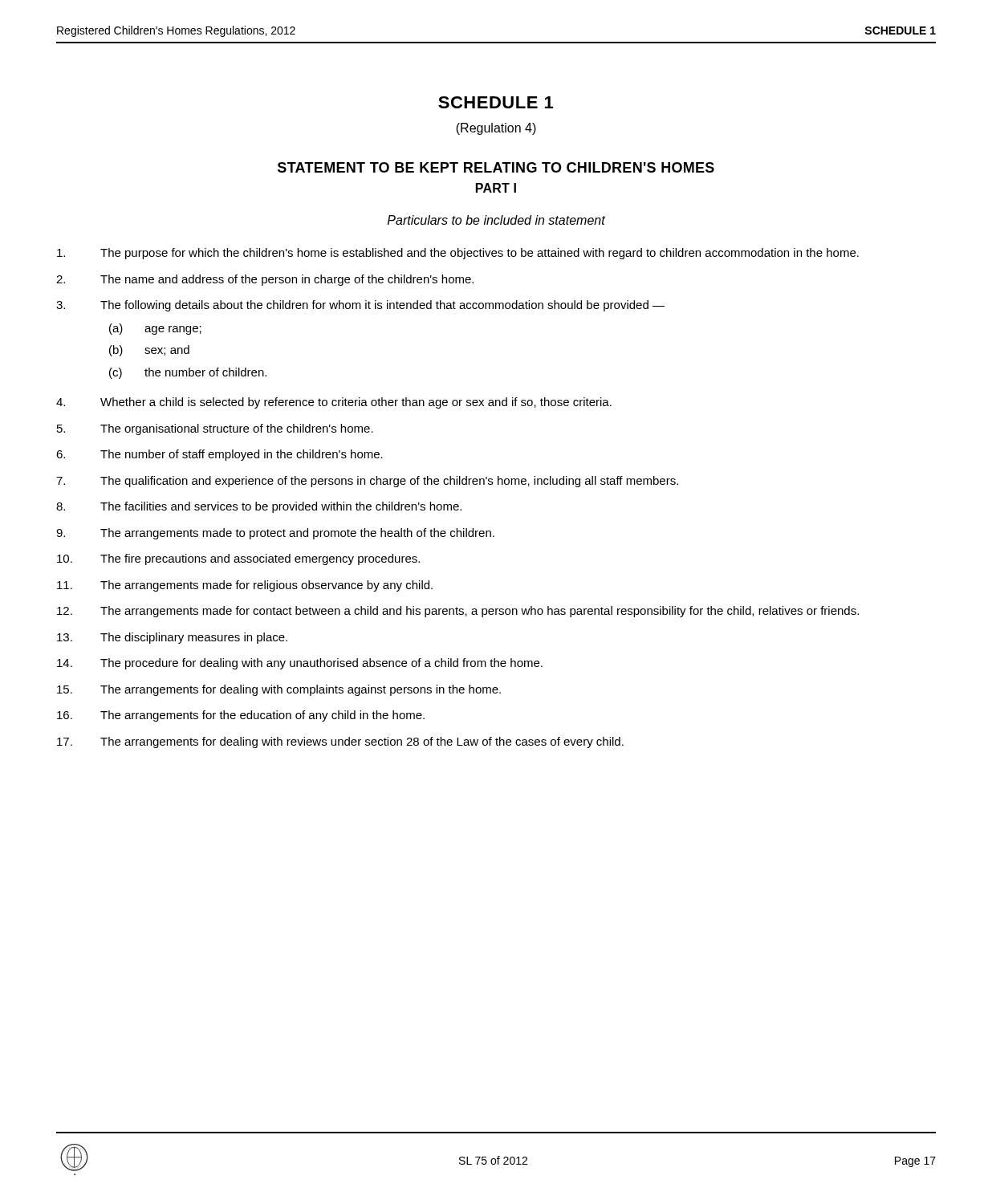The width and height of the screenshot is (992, 1204).
Task: Locate the text "PART I"
Action: [x=496, y=188]
